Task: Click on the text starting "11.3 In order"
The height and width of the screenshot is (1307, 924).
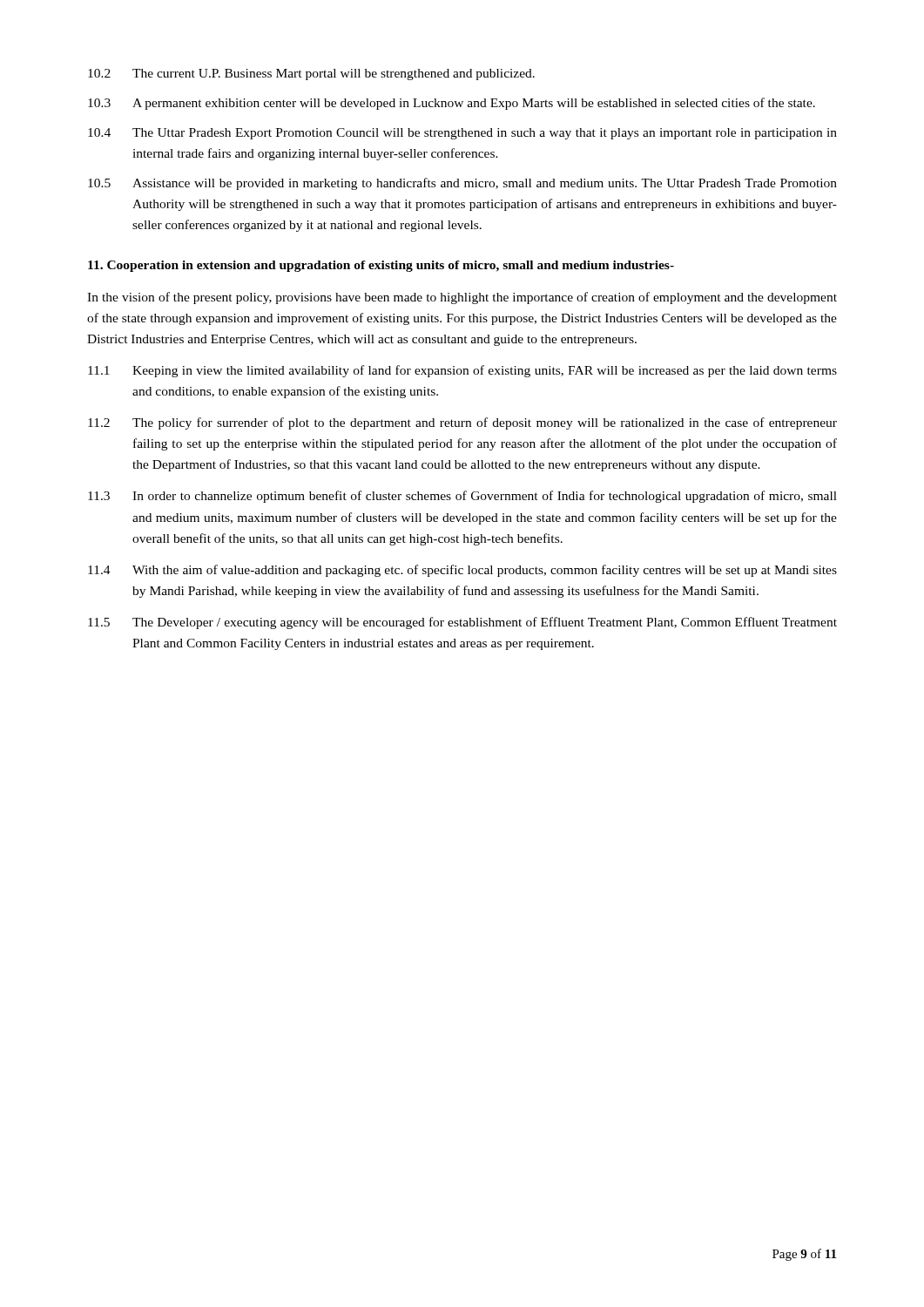Action: [462, 517]
